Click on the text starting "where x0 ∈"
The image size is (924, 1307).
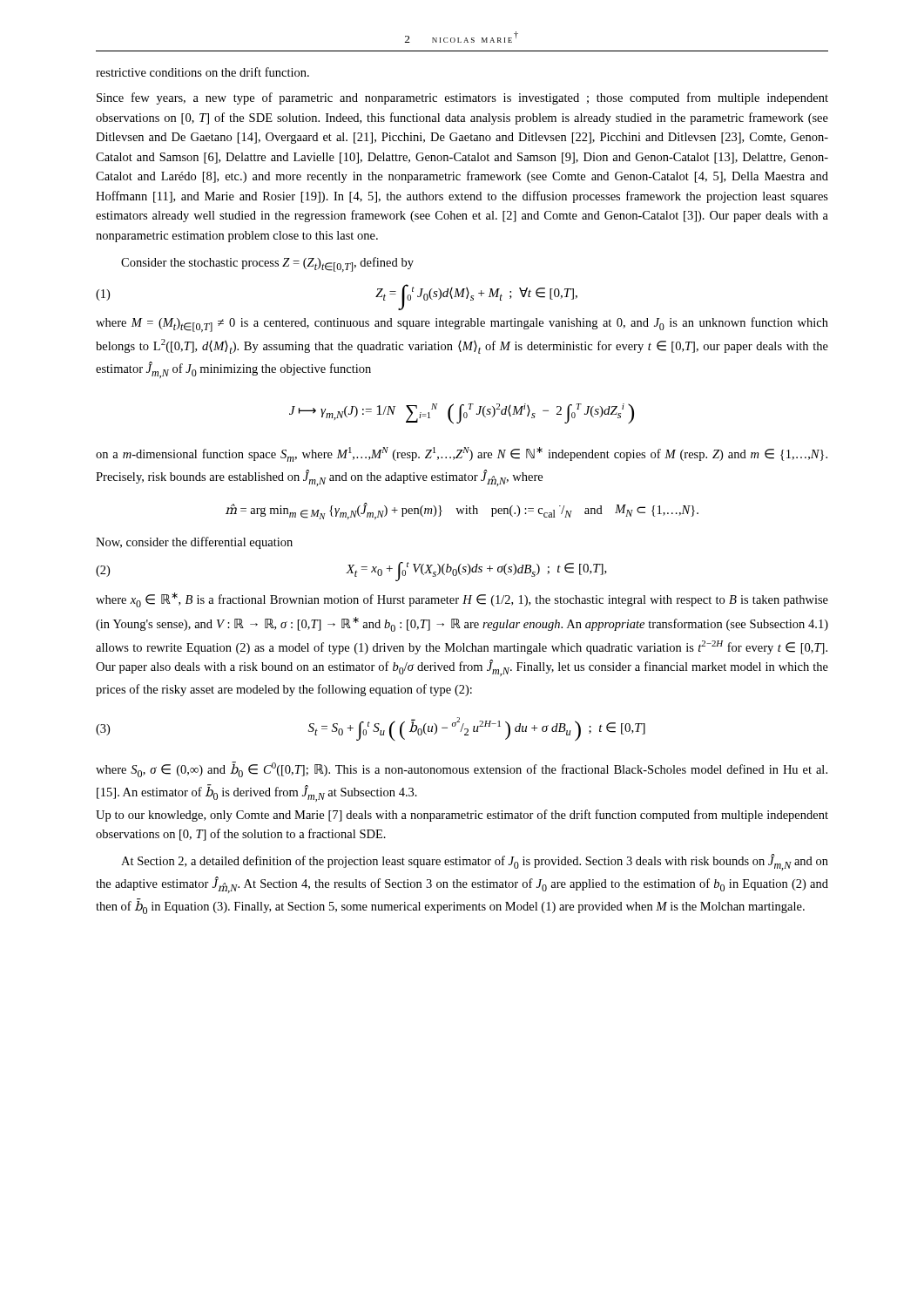(x=462, y=643)
